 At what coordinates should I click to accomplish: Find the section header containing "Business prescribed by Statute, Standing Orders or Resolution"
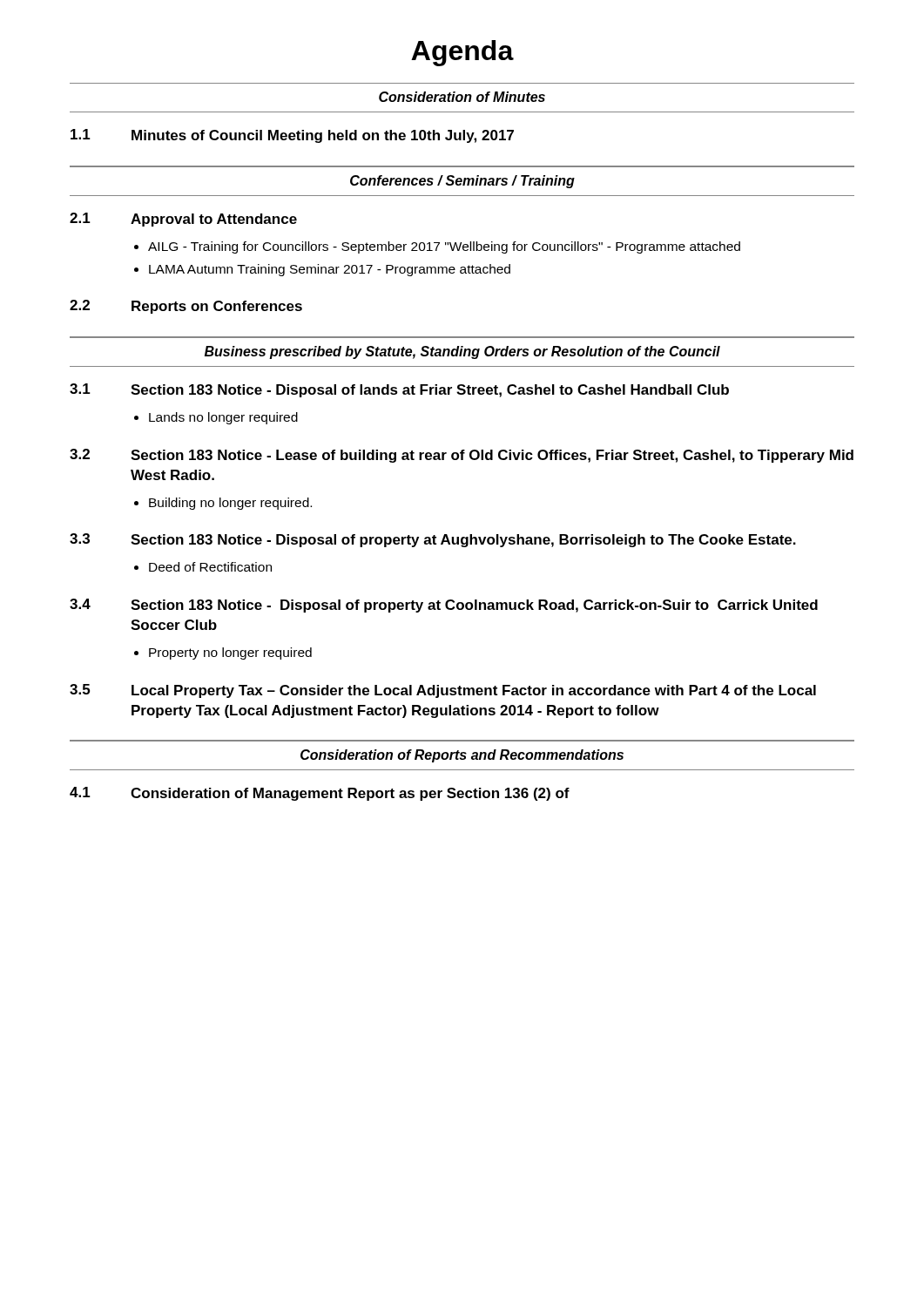click(462, 352)
